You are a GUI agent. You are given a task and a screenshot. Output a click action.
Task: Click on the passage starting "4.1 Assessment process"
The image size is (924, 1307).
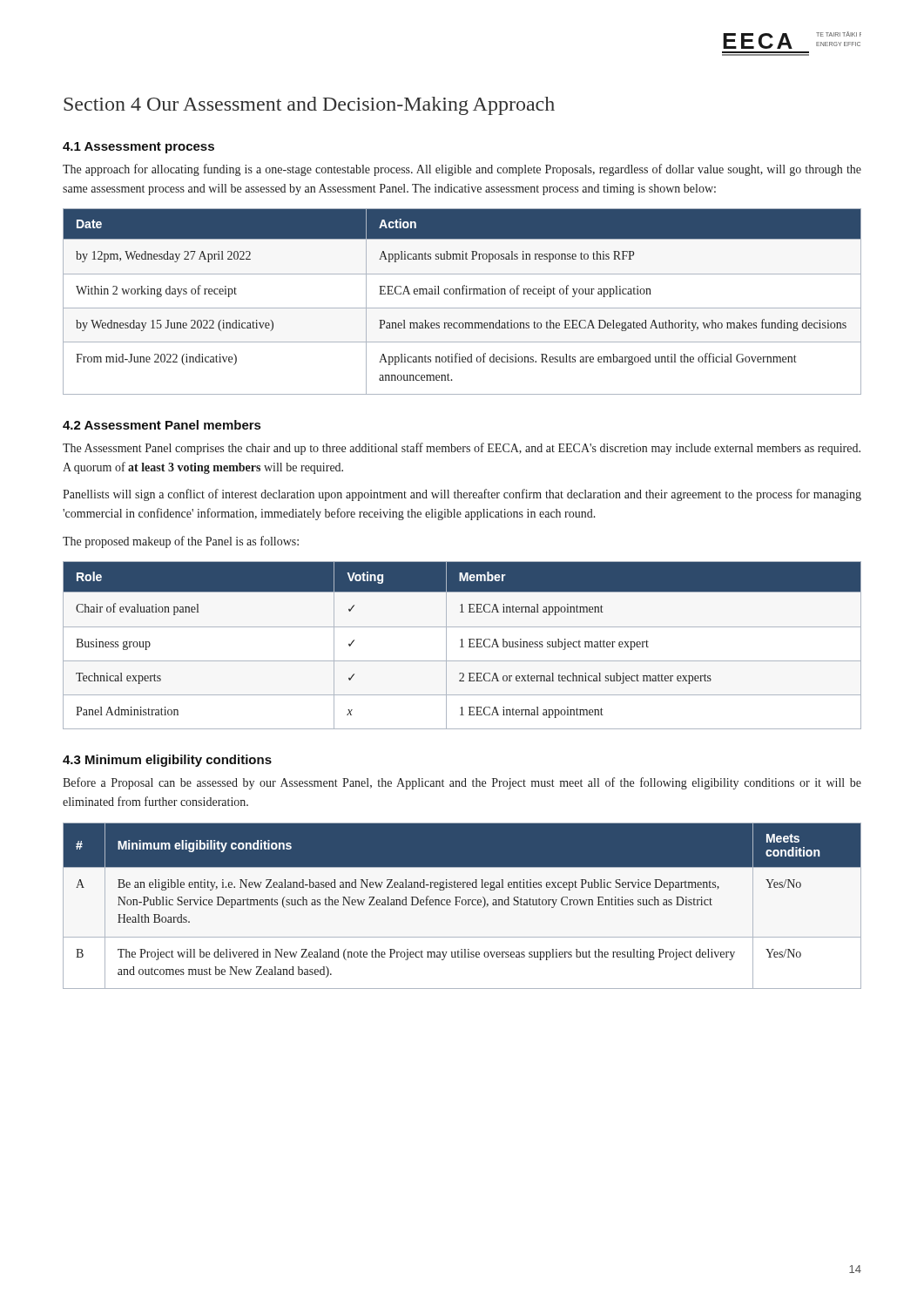[x=138, y=148]
